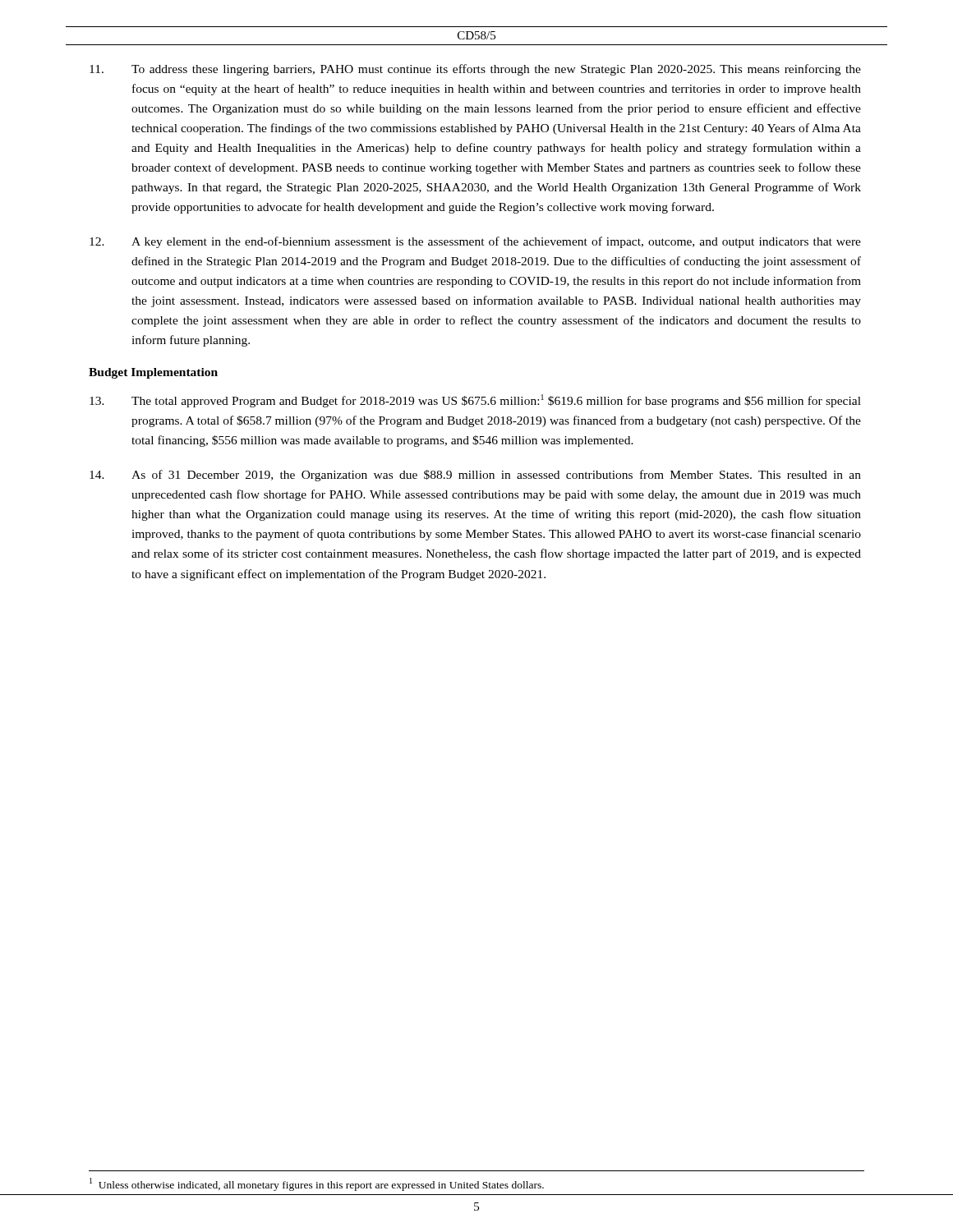
Task: Point to "Budget Implementation"
Action: [x=153, y=372]
